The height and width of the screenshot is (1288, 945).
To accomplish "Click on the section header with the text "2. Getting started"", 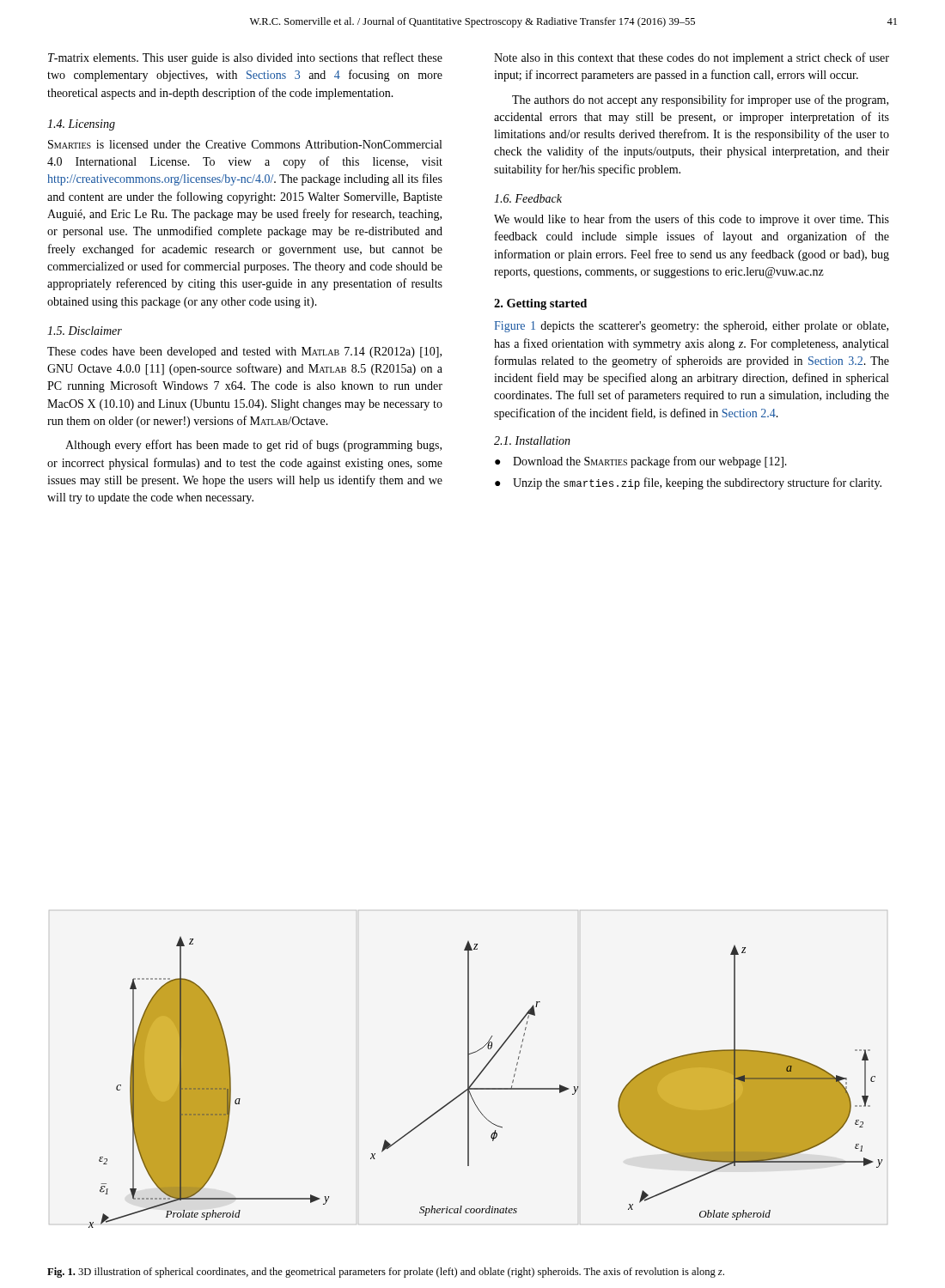I will click(540, 303).
